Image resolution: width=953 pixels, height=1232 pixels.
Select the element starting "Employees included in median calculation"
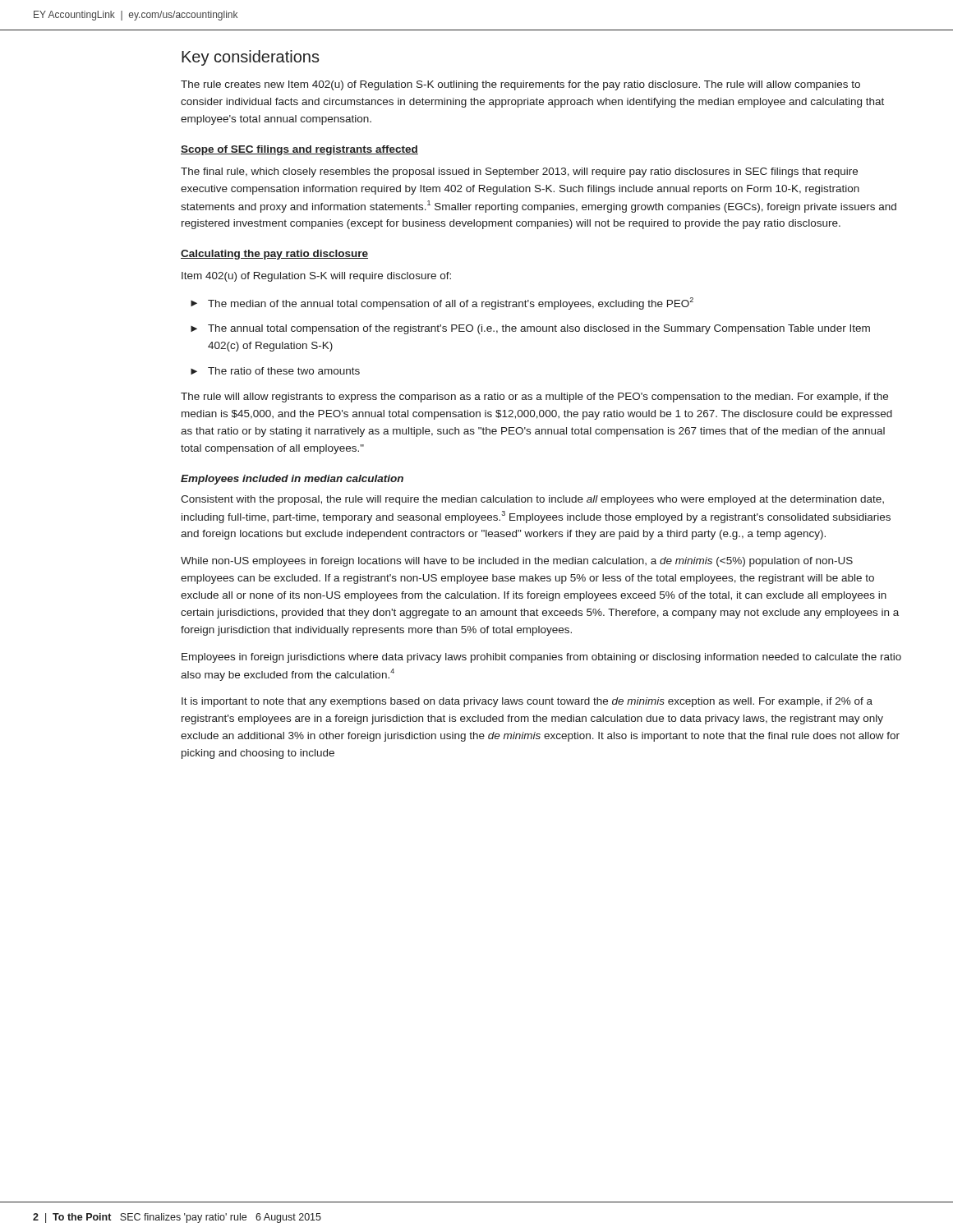(x=292, y=478)
